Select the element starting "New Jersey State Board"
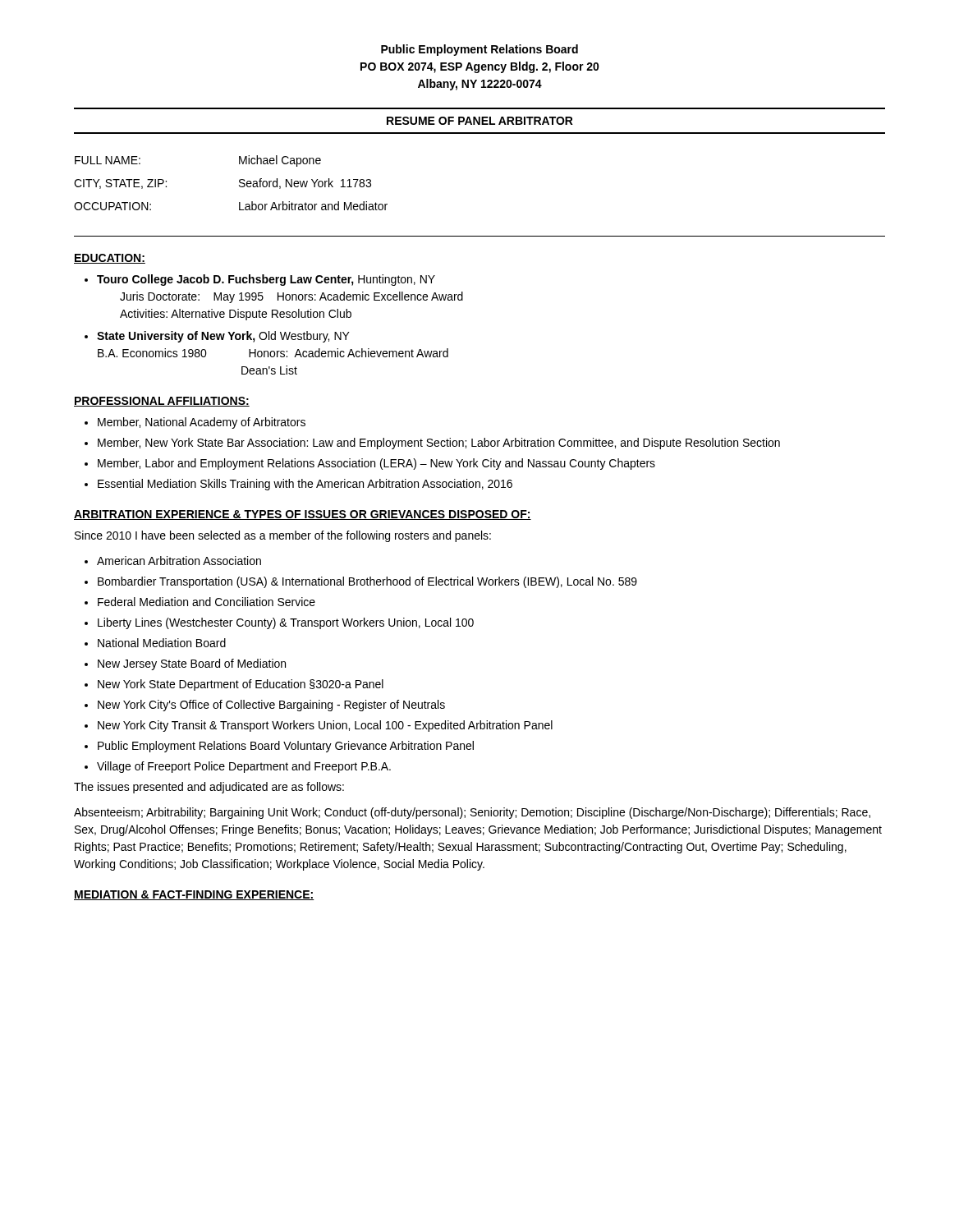 point(192,664)
